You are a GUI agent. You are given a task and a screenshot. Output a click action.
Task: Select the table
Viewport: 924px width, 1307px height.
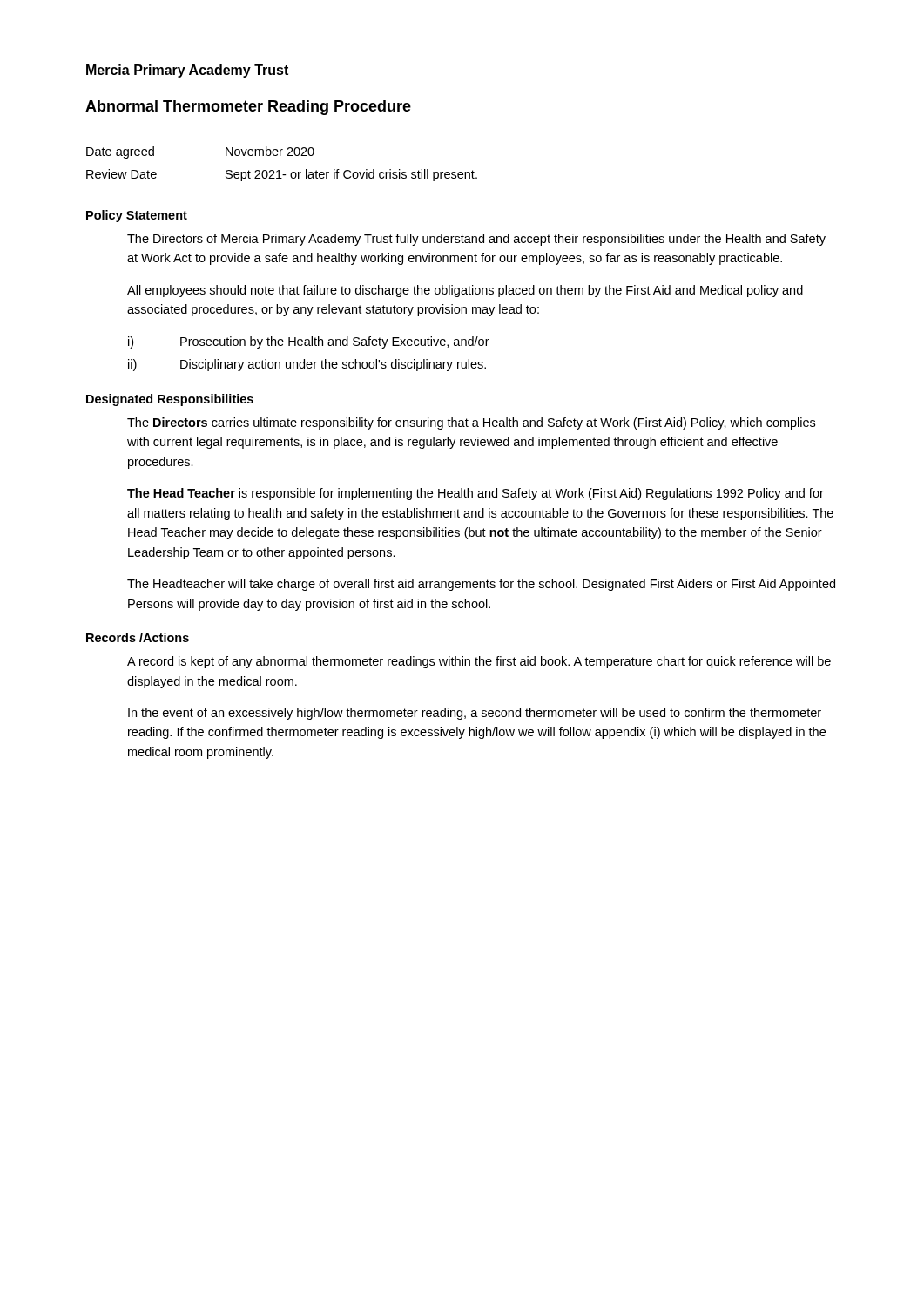click(462, 163)
